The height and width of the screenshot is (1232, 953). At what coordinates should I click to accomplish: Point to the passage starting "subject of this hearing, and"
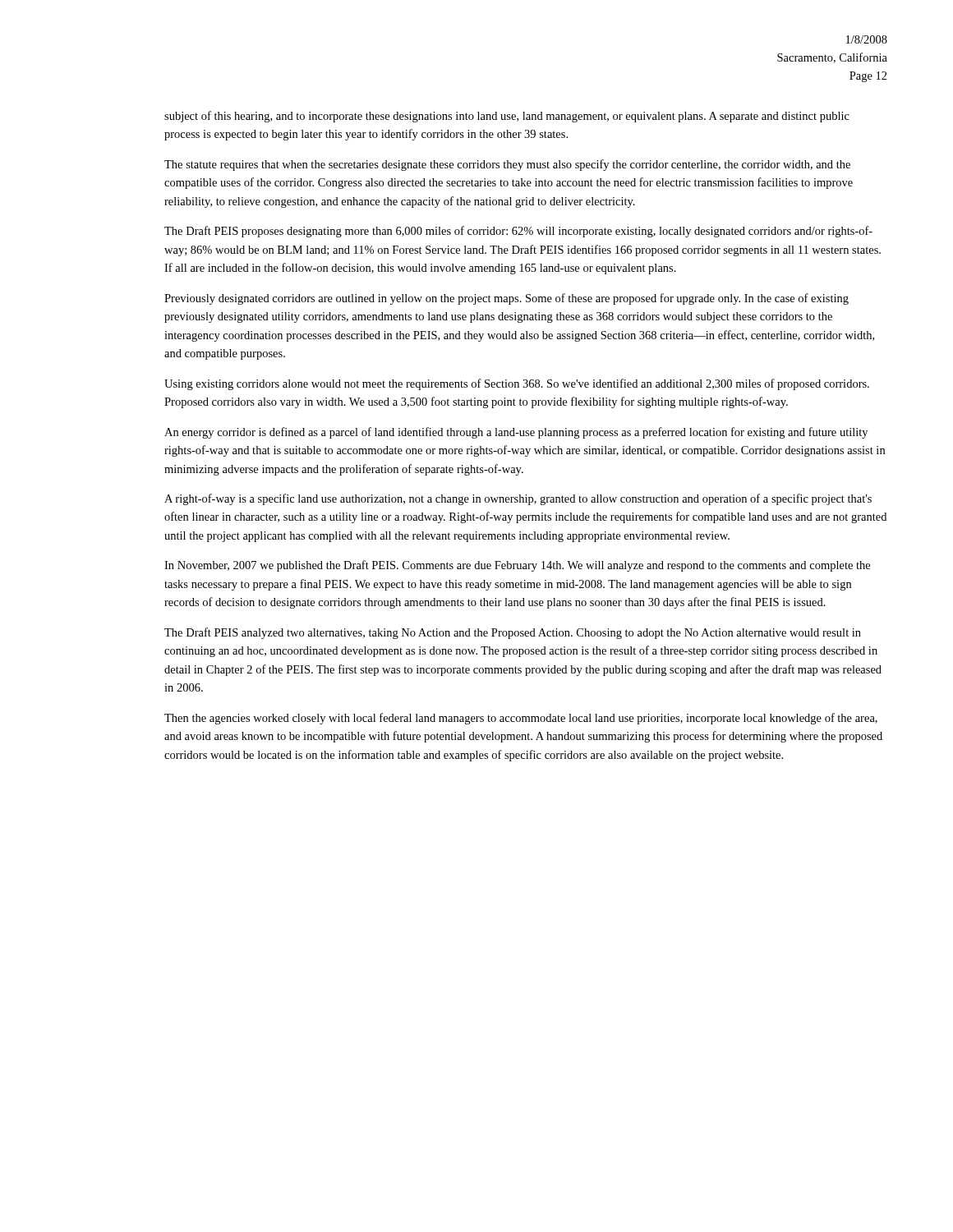[x=507, y=125]
